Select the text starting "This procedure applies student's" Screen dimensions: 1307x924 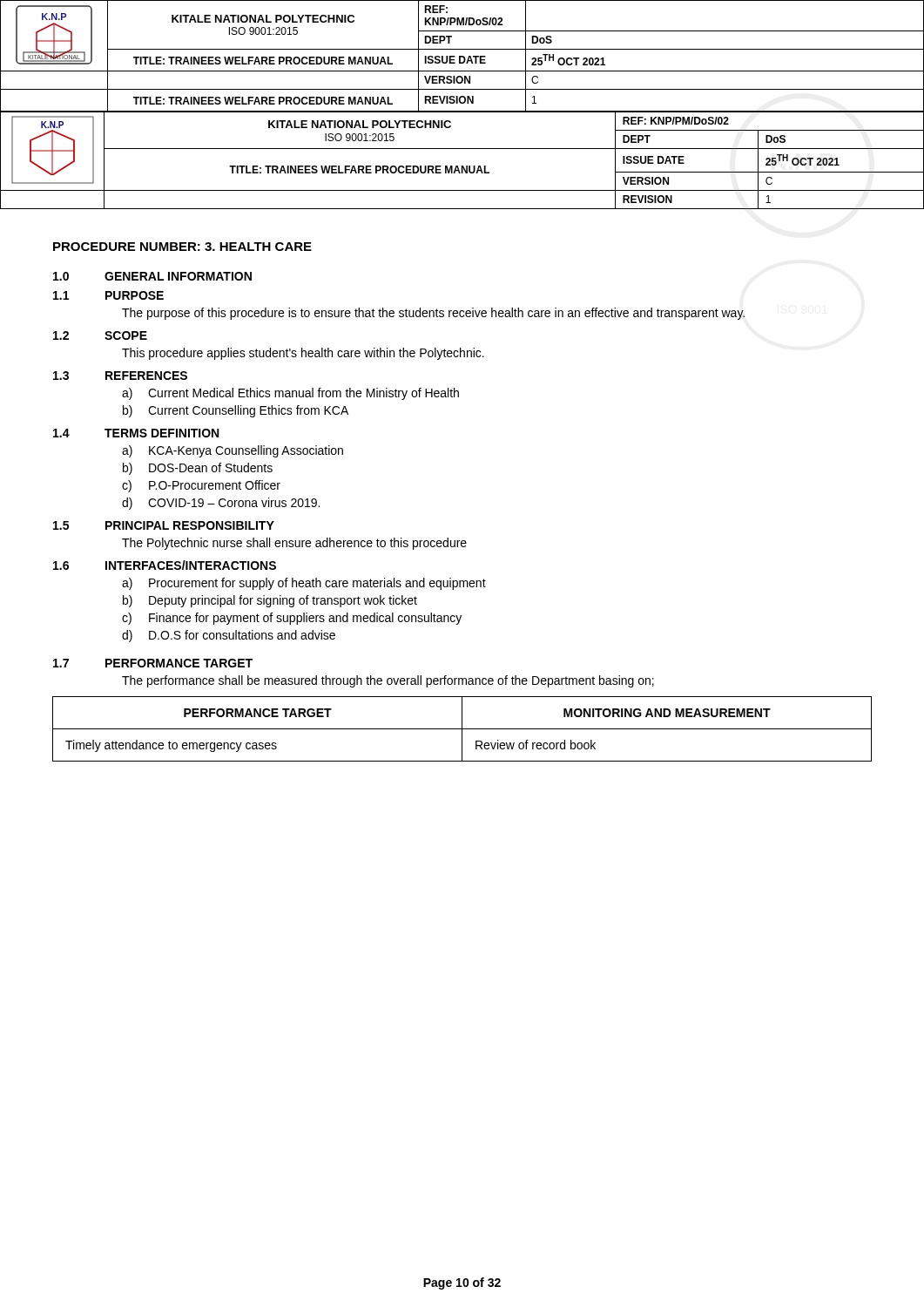[303, 354]
